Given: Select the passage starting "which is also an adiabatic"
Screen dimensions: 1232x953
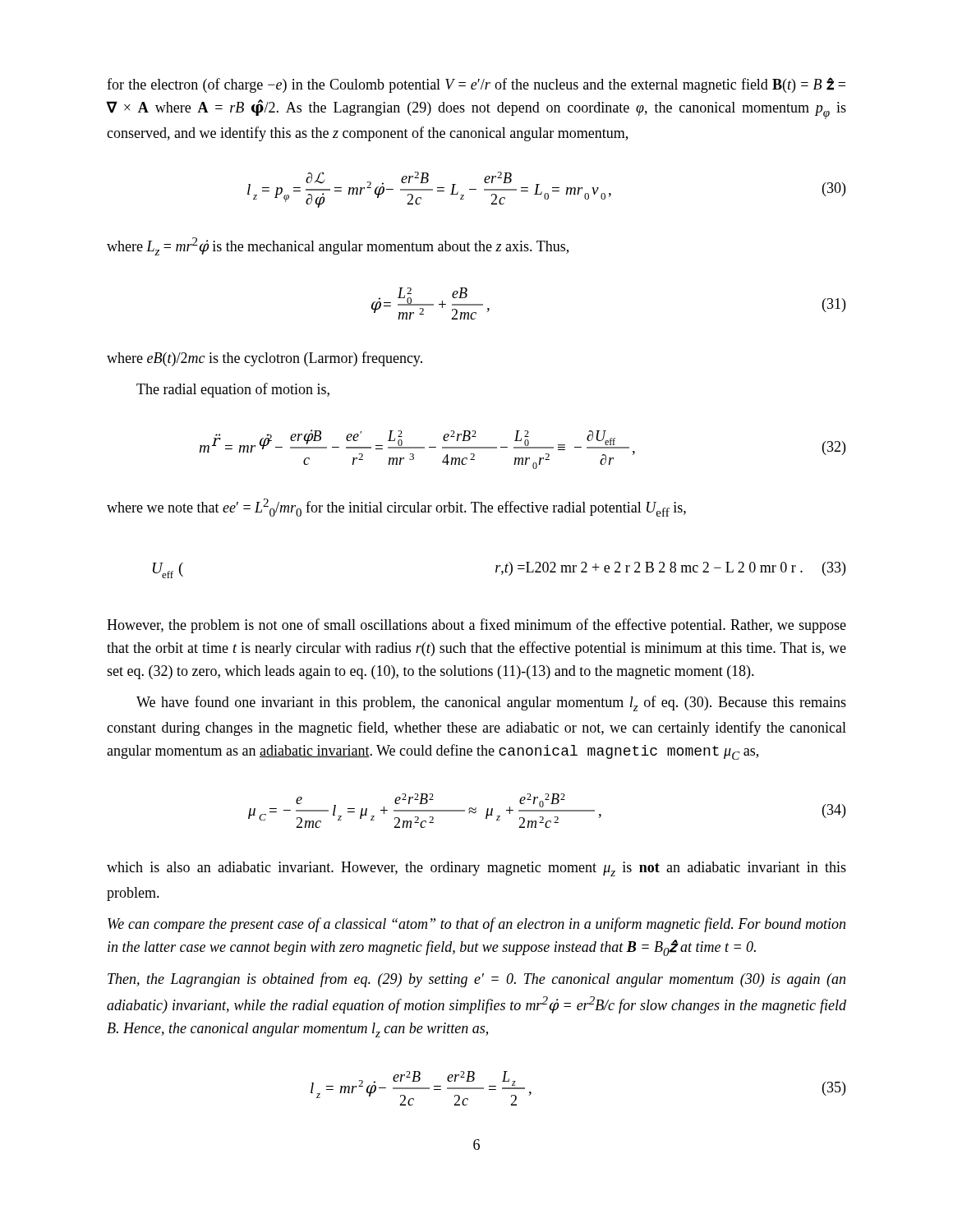Looking at the screenshot, I should click(x=476, y=881).
